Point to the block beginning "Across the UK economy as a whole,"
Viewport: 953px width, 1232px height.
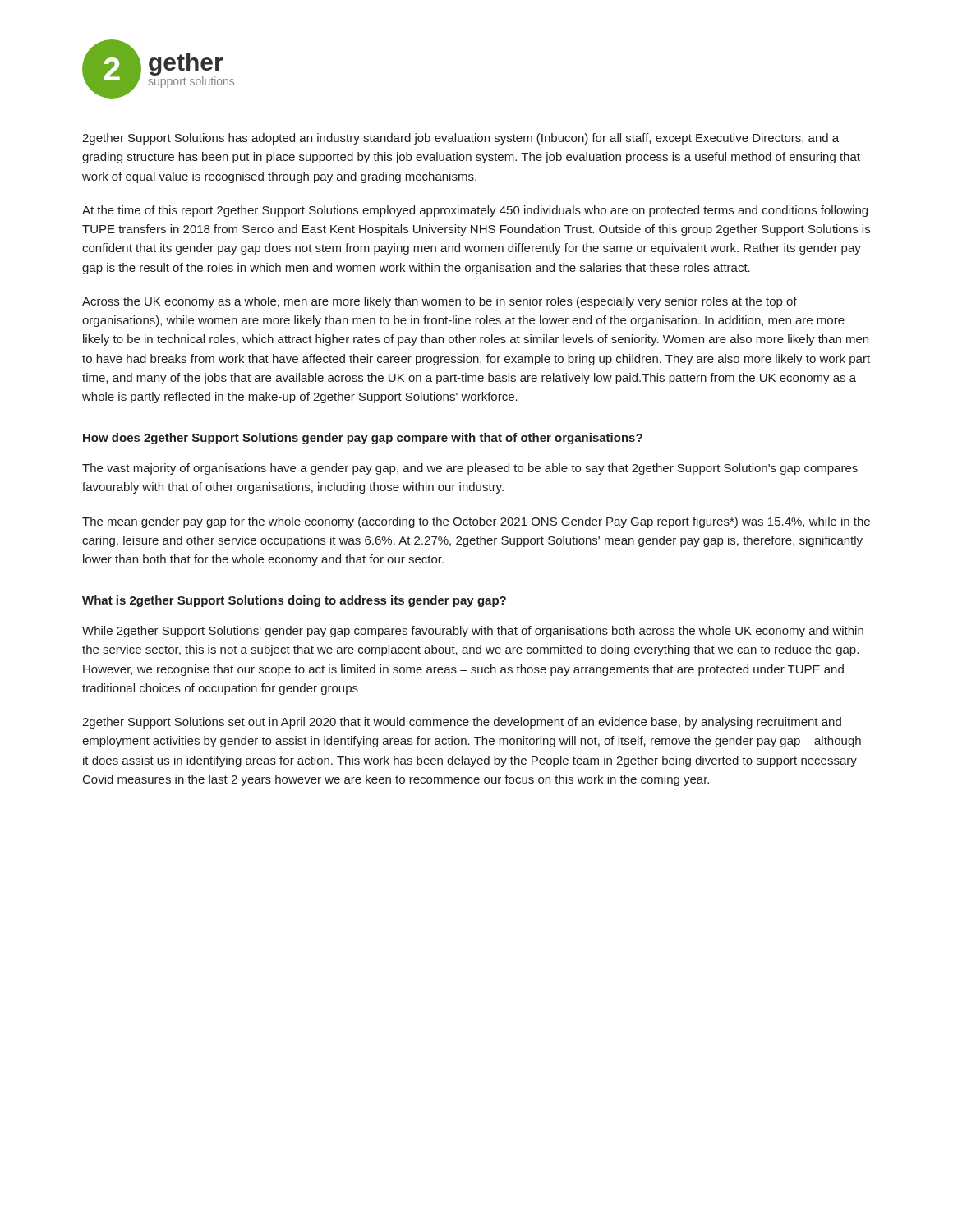coord(476,349)
